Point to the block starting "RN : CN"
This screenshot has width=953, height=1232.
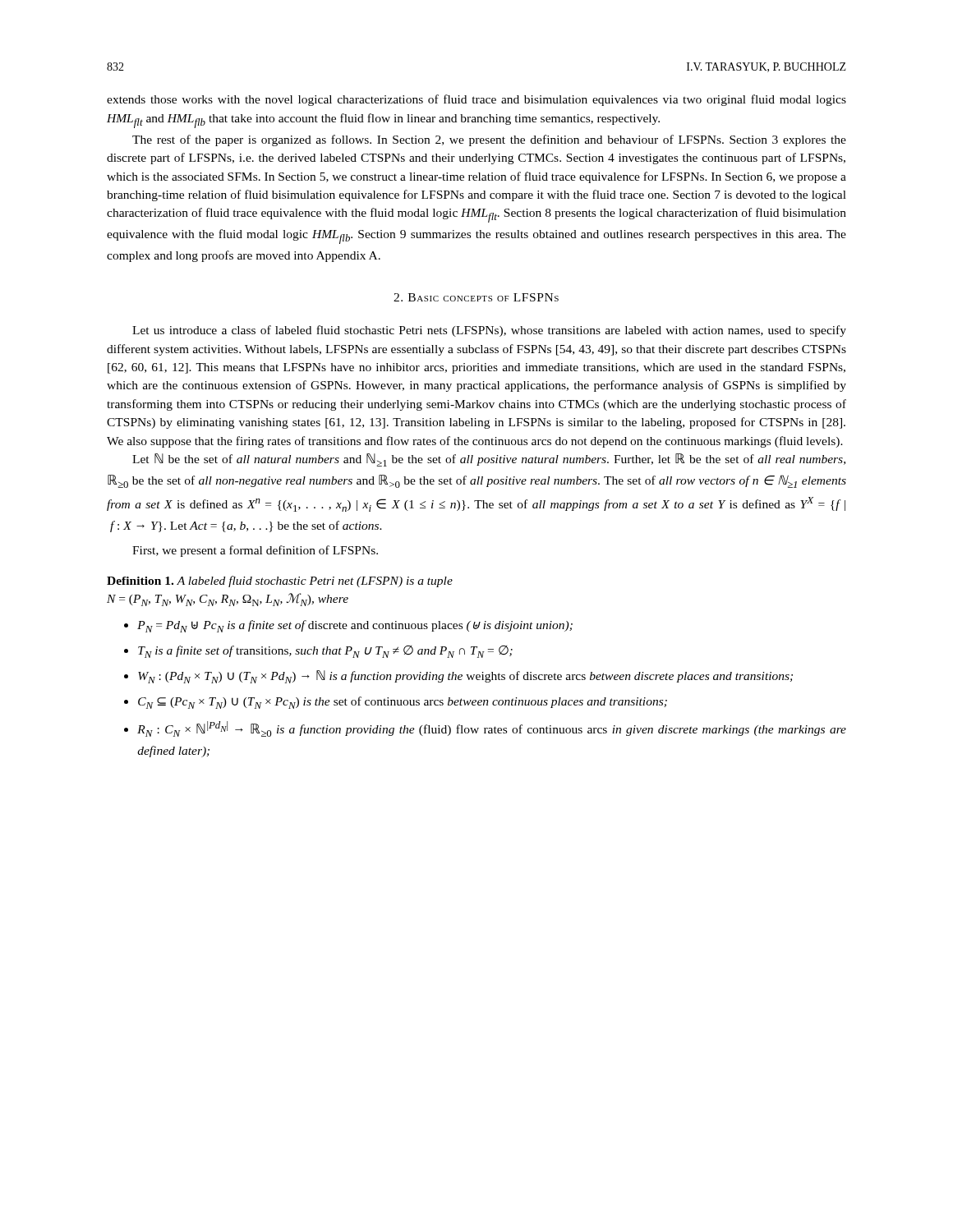tap(492, 738)
